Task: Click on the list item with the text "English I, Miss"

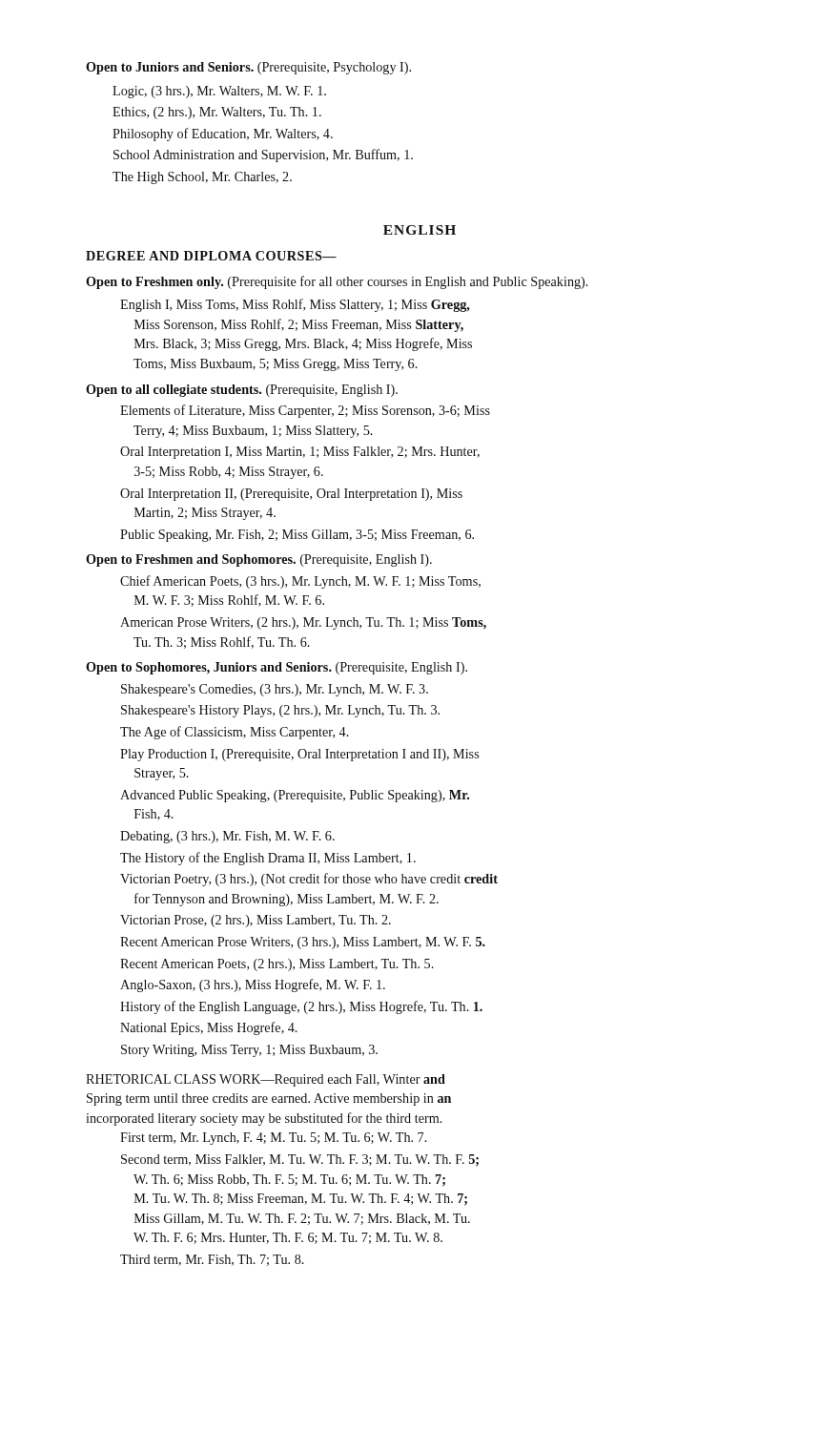Action: pyautogui.click(x=296, y=334)
